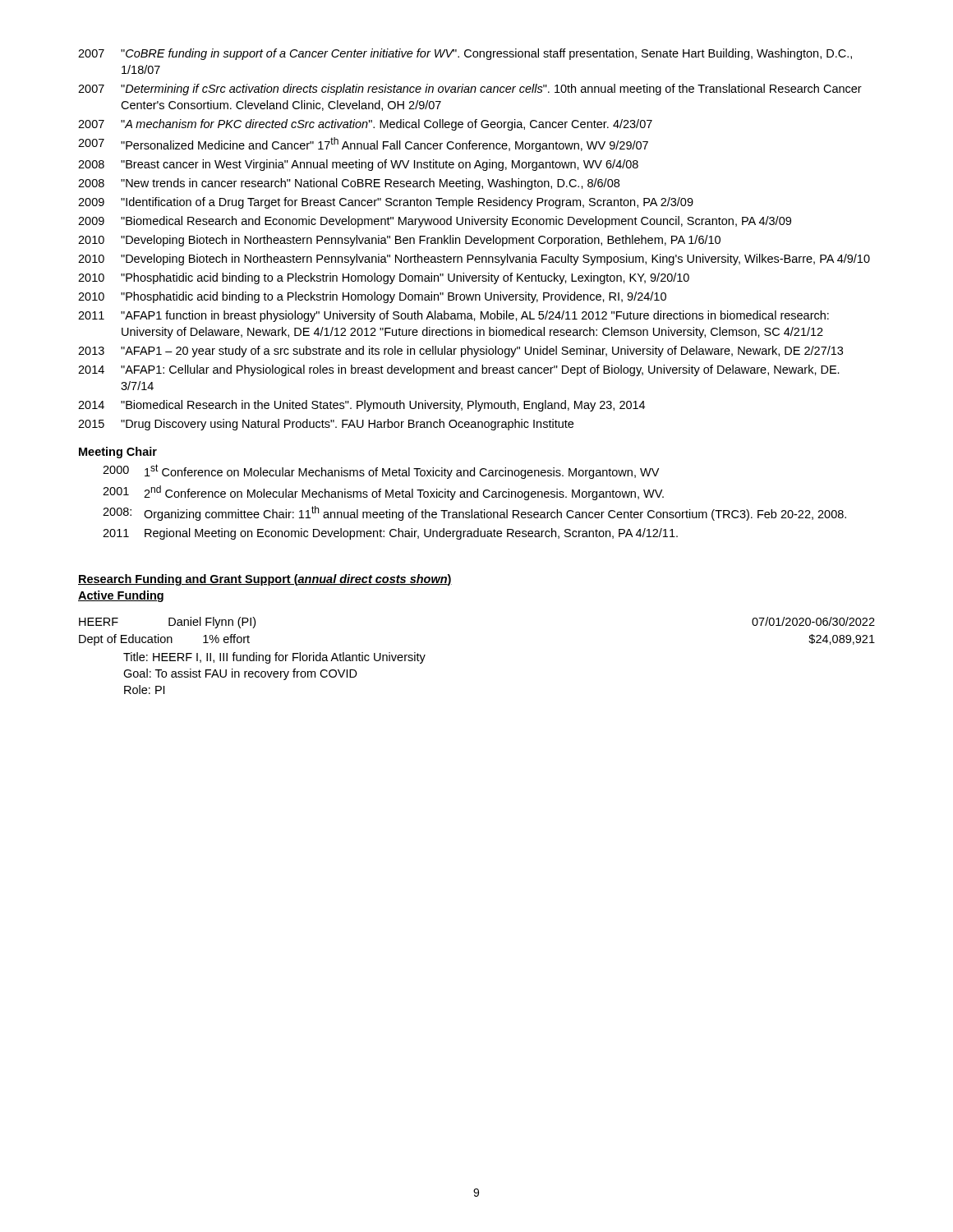Locate the region starting "2009 "Identification of a Drug"
Viewport: 953px width, 1232px height.
tap(476, 202)
